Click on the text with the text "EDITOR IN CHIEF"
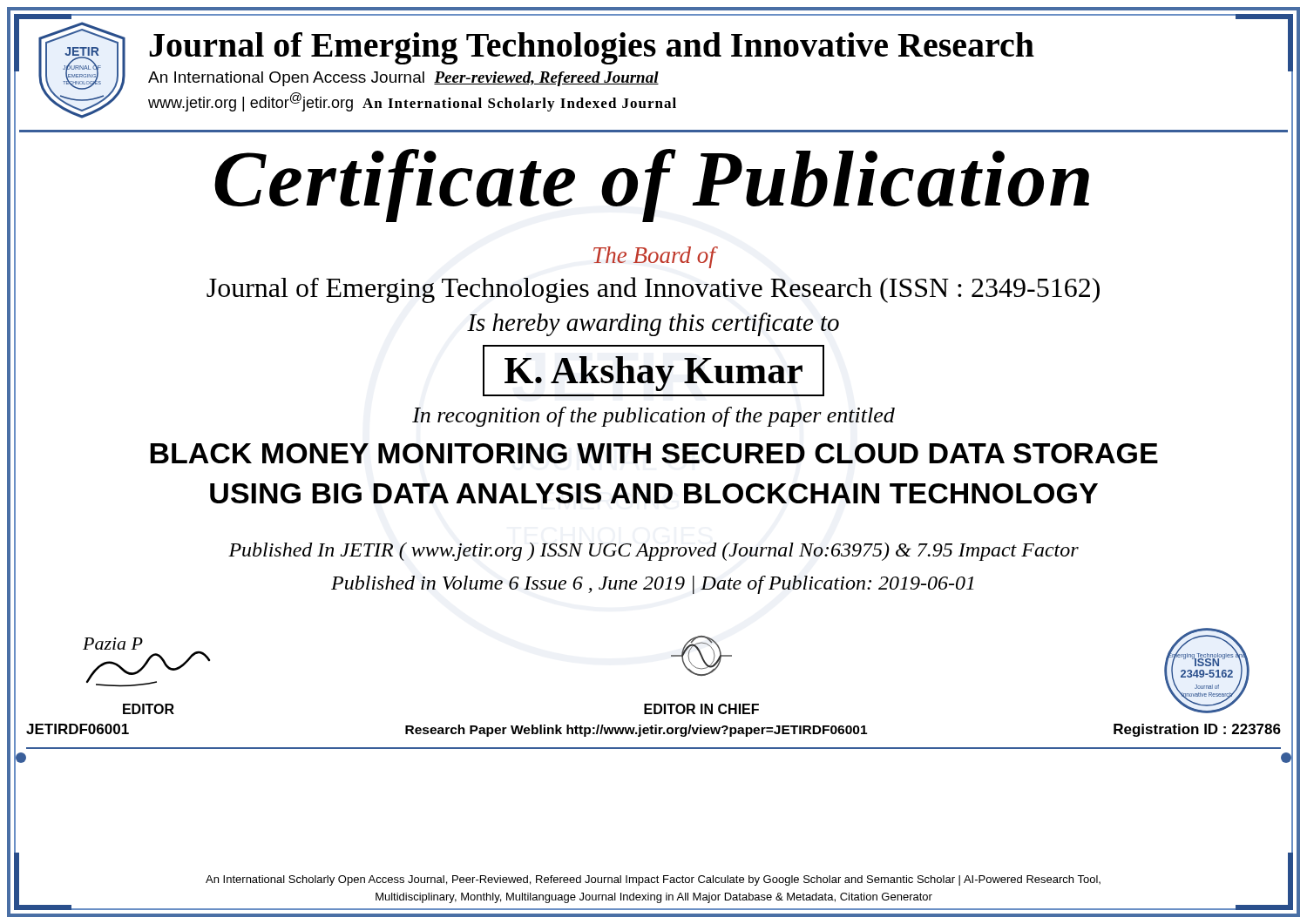1307x924 pixels. (701, 671)
